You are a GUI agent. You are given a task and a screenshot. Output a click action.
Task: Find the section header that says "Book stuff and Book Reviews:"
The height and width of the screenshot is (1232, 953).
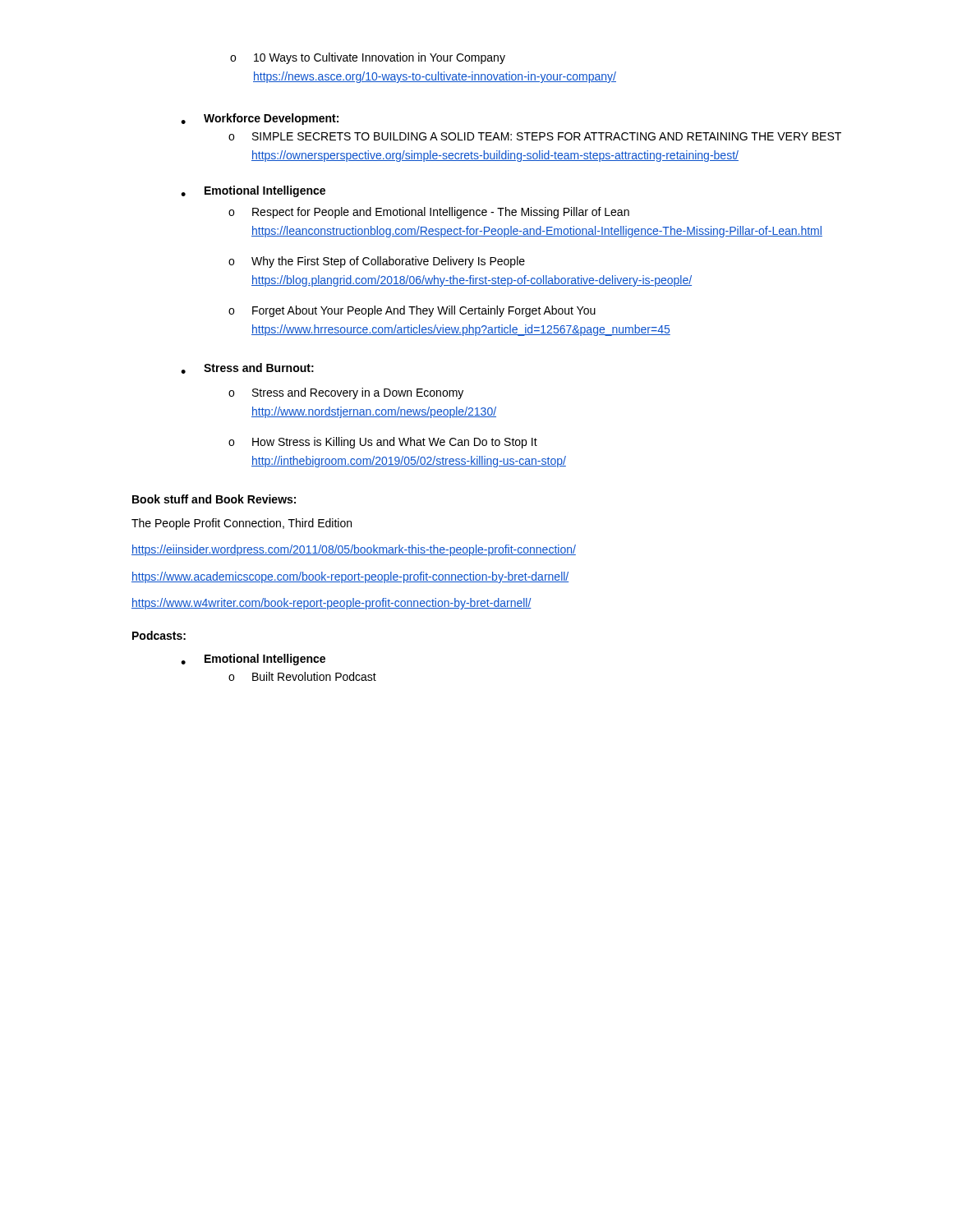(214, 499)
